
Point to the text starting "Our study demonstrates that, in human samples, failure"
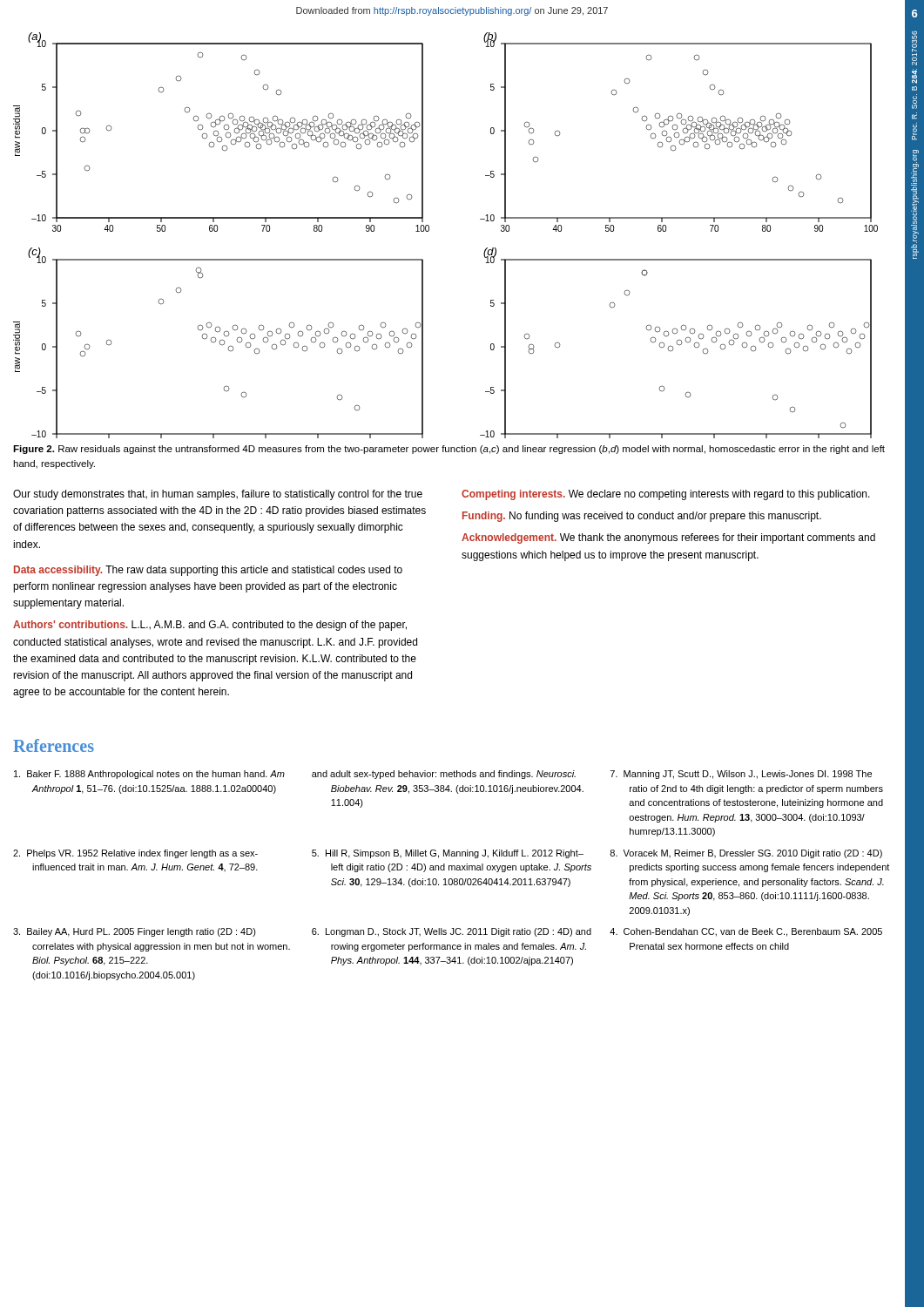223,594
